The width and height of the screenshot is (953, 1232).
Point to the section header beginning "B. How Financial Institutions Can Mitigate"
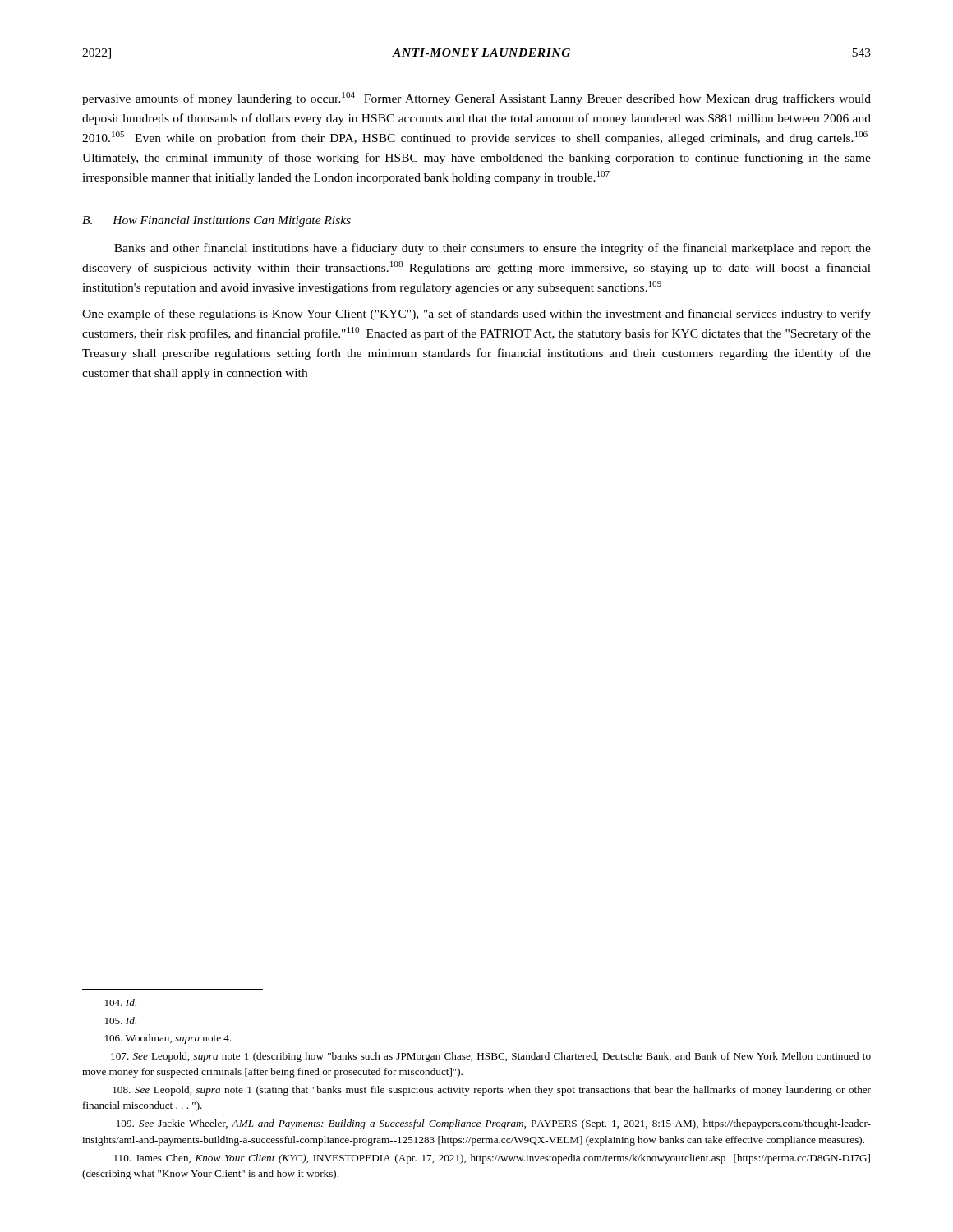click(217, 220)
